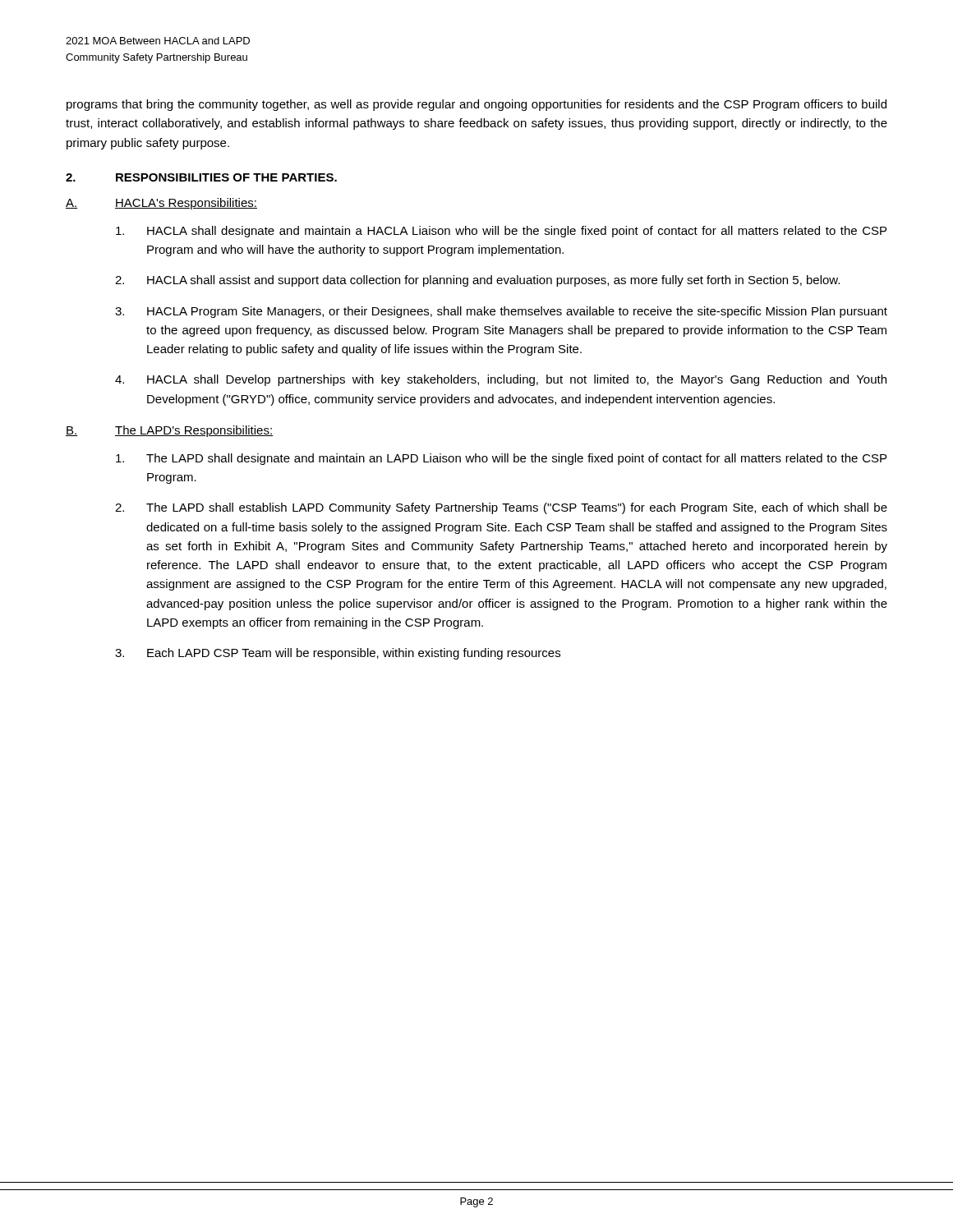Click on the text block starting "A. HACLA's Responsibilities:"
953x1232 pixels.
coord(161,204)
